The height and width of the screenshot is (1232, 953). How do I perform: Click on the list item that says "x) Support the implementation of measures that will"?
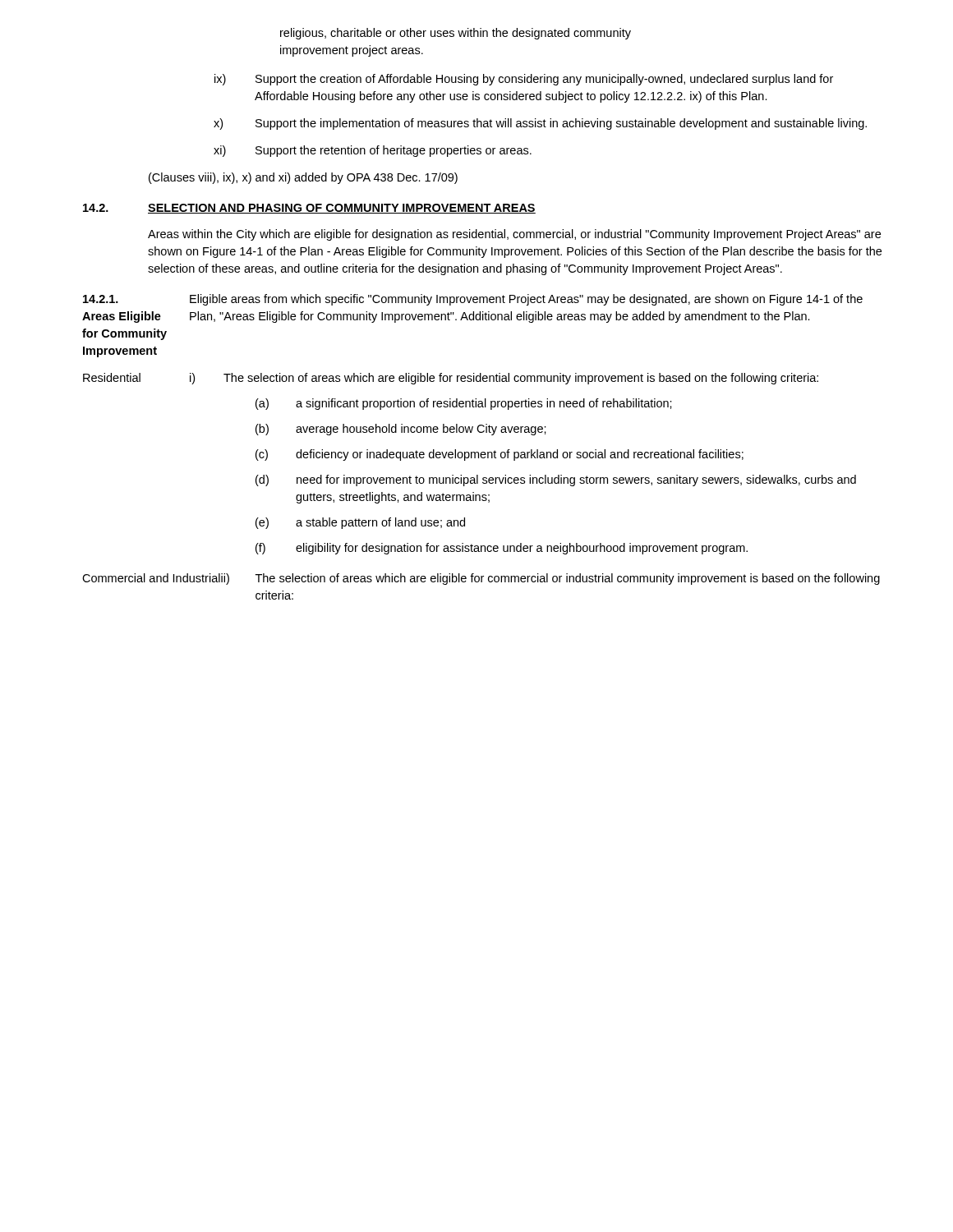point(550,124)
